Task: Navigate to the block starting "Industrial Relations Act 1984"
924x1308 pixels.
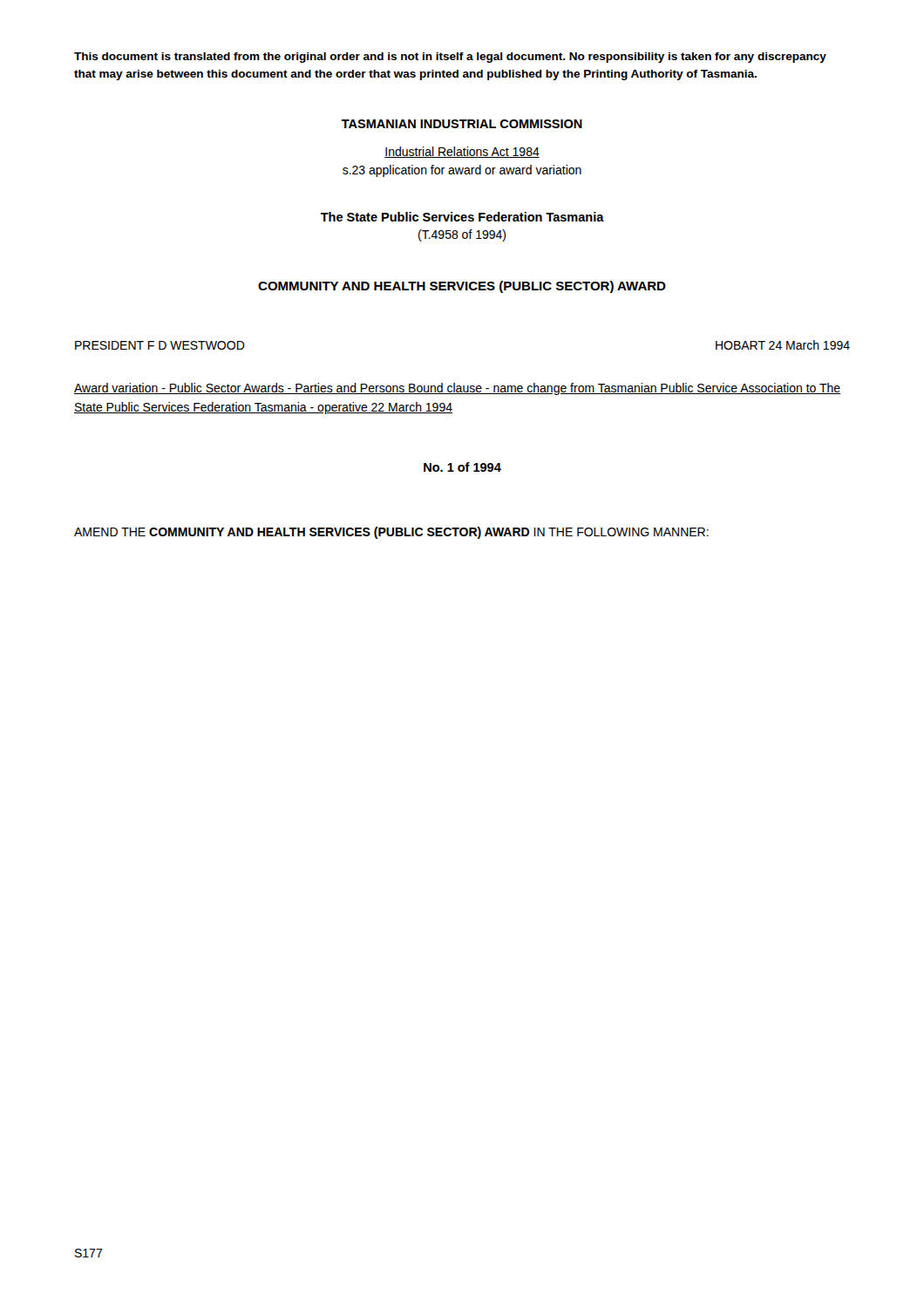Action: pos(462,151)
